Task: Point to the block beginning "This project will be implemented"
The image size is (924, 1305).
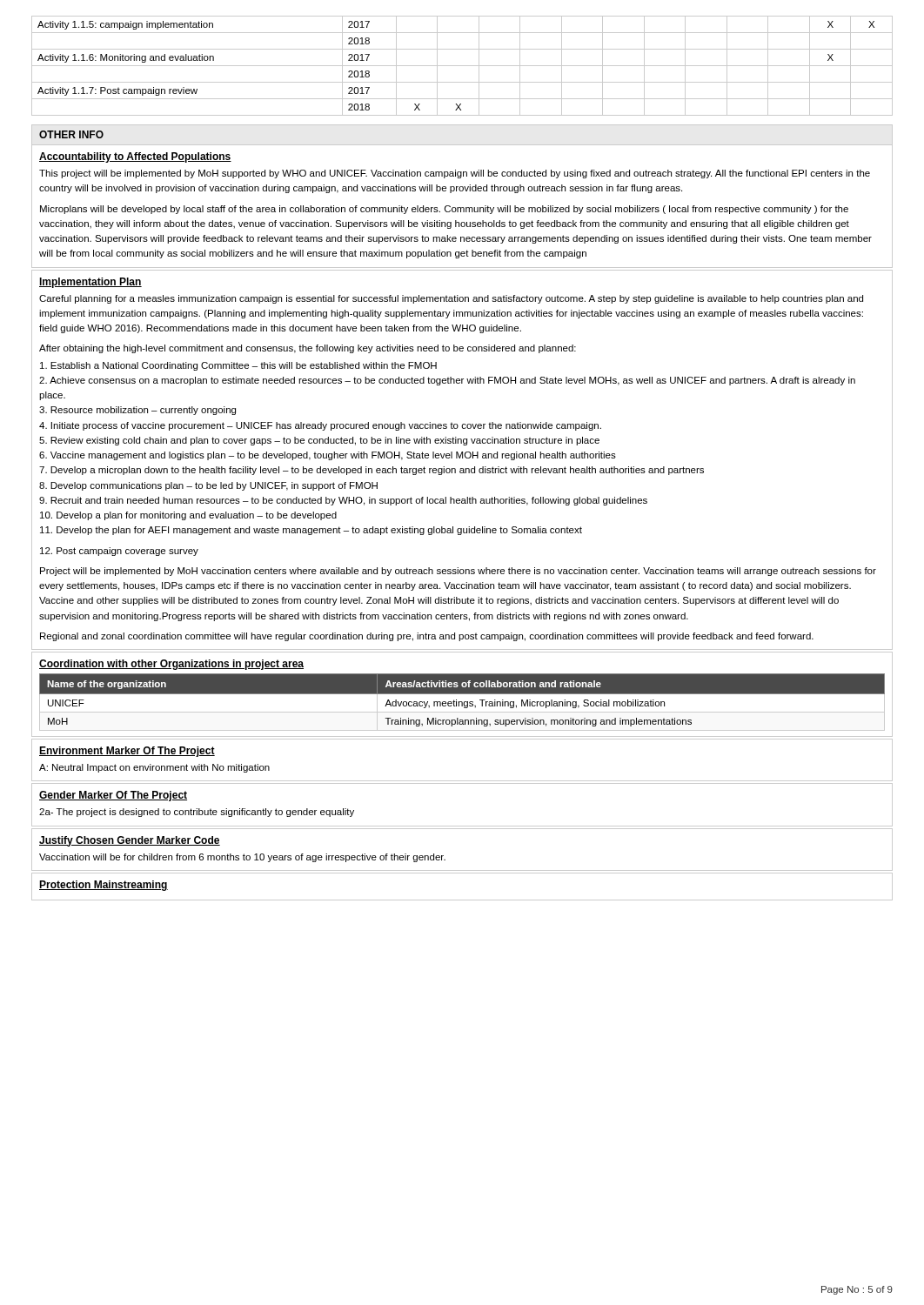Action: pos(455,181)
